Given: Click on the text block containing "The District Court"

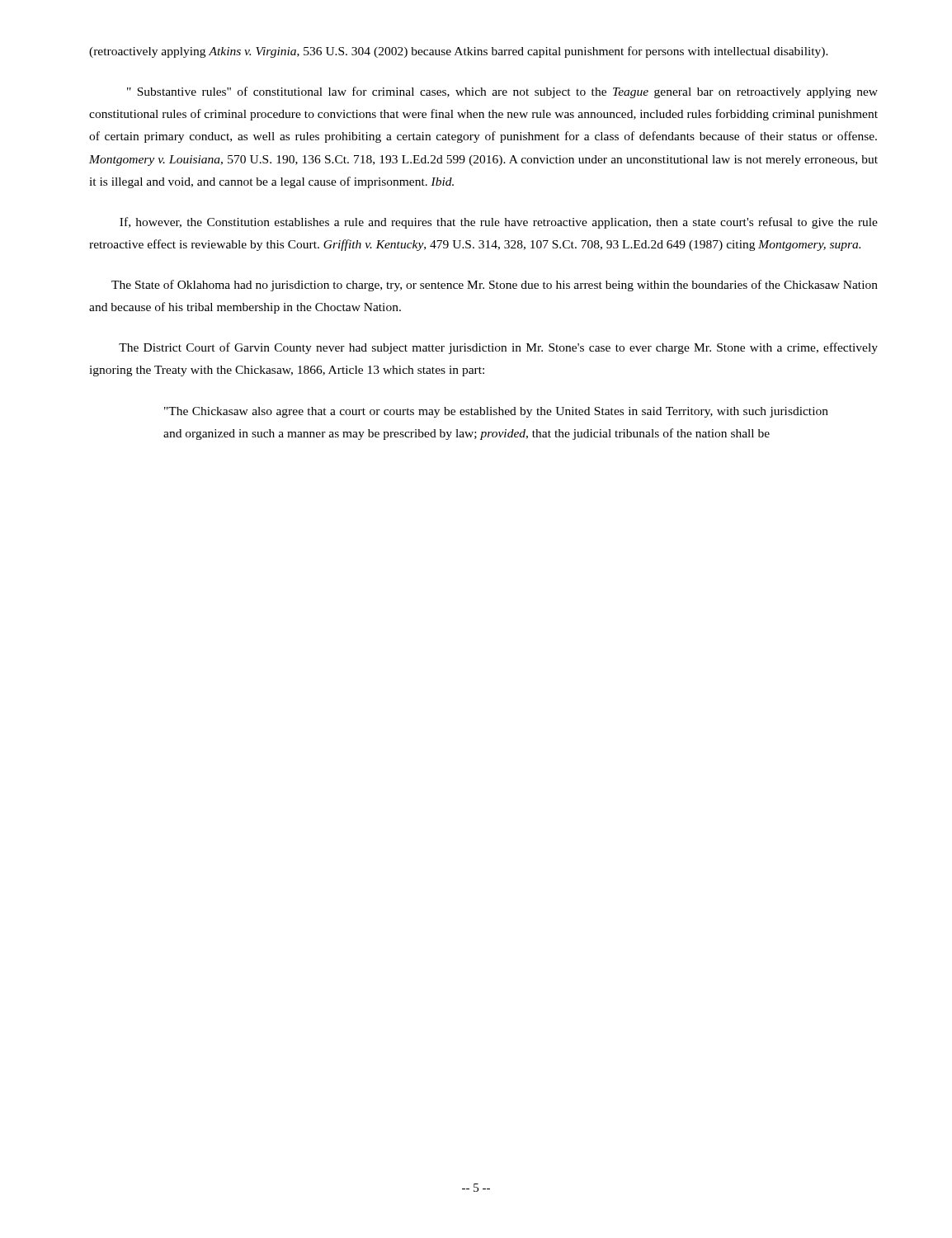Looking at the screenshot, I should tap(483, 358).
